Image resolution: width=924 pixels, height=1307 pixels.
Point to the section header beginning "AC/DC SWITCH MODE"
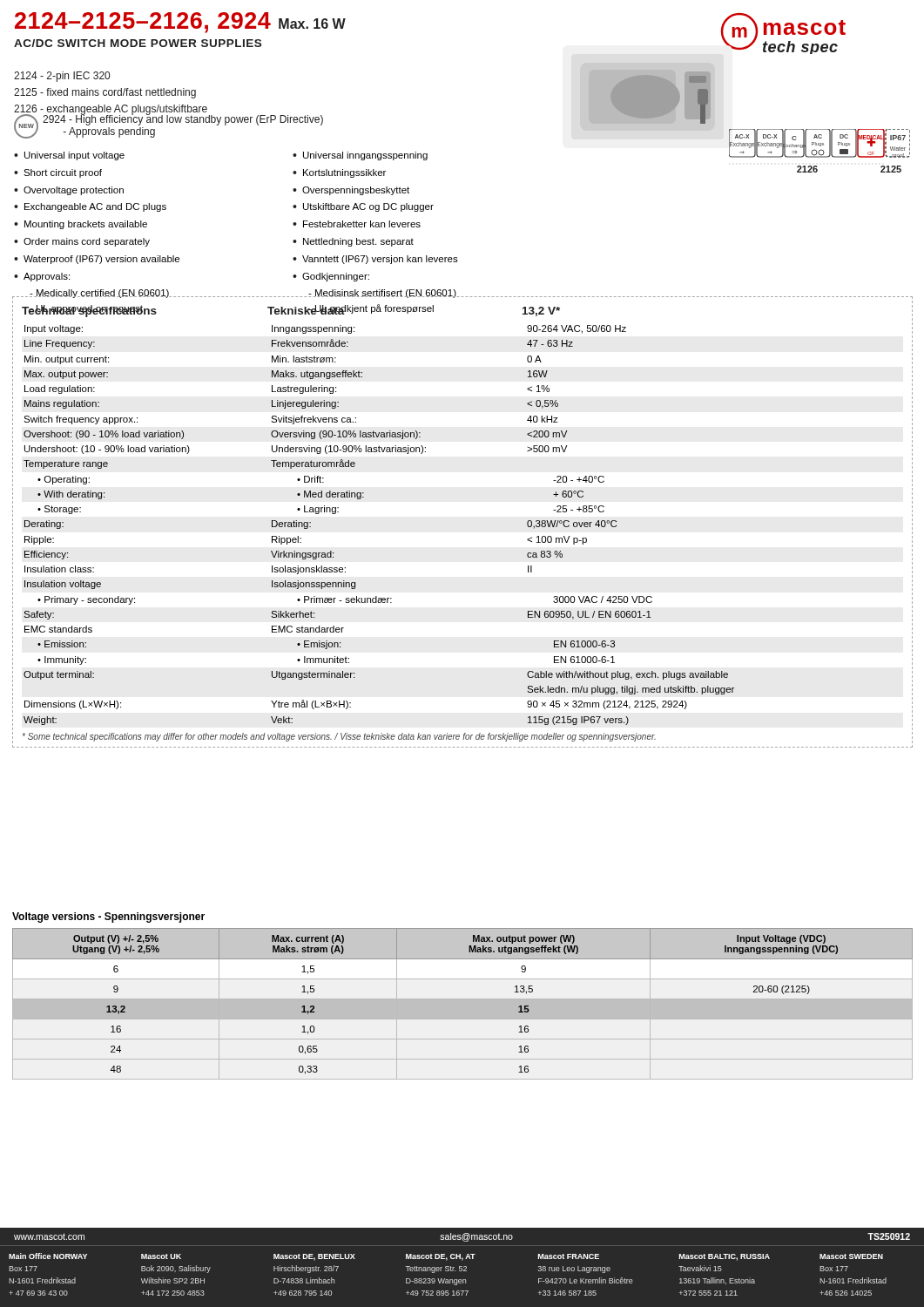click(138, 43)
